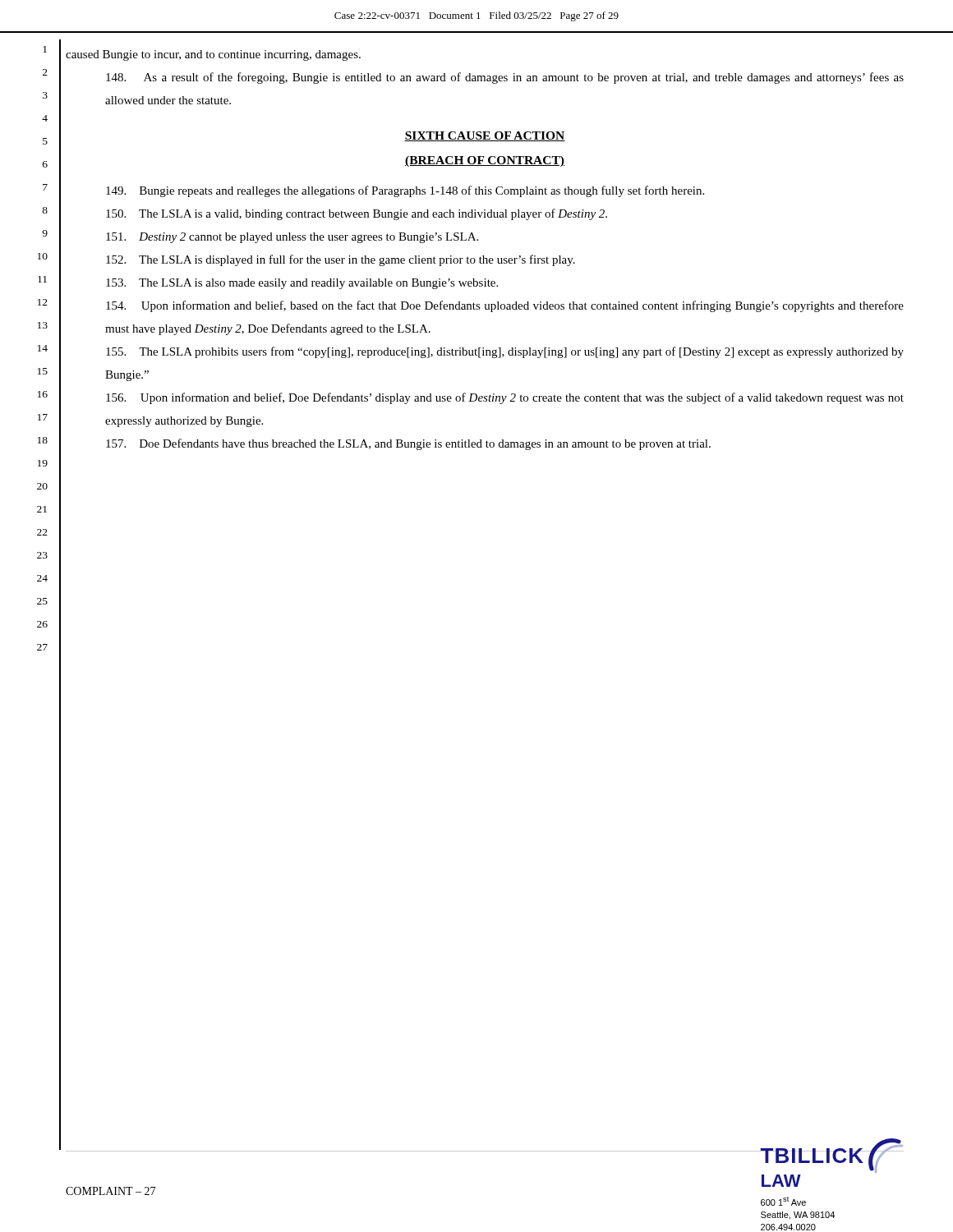Find the text block with the text "caused Bungie to incur, and to continue"
Screen dimensions: 1232x953
(214, 54)
